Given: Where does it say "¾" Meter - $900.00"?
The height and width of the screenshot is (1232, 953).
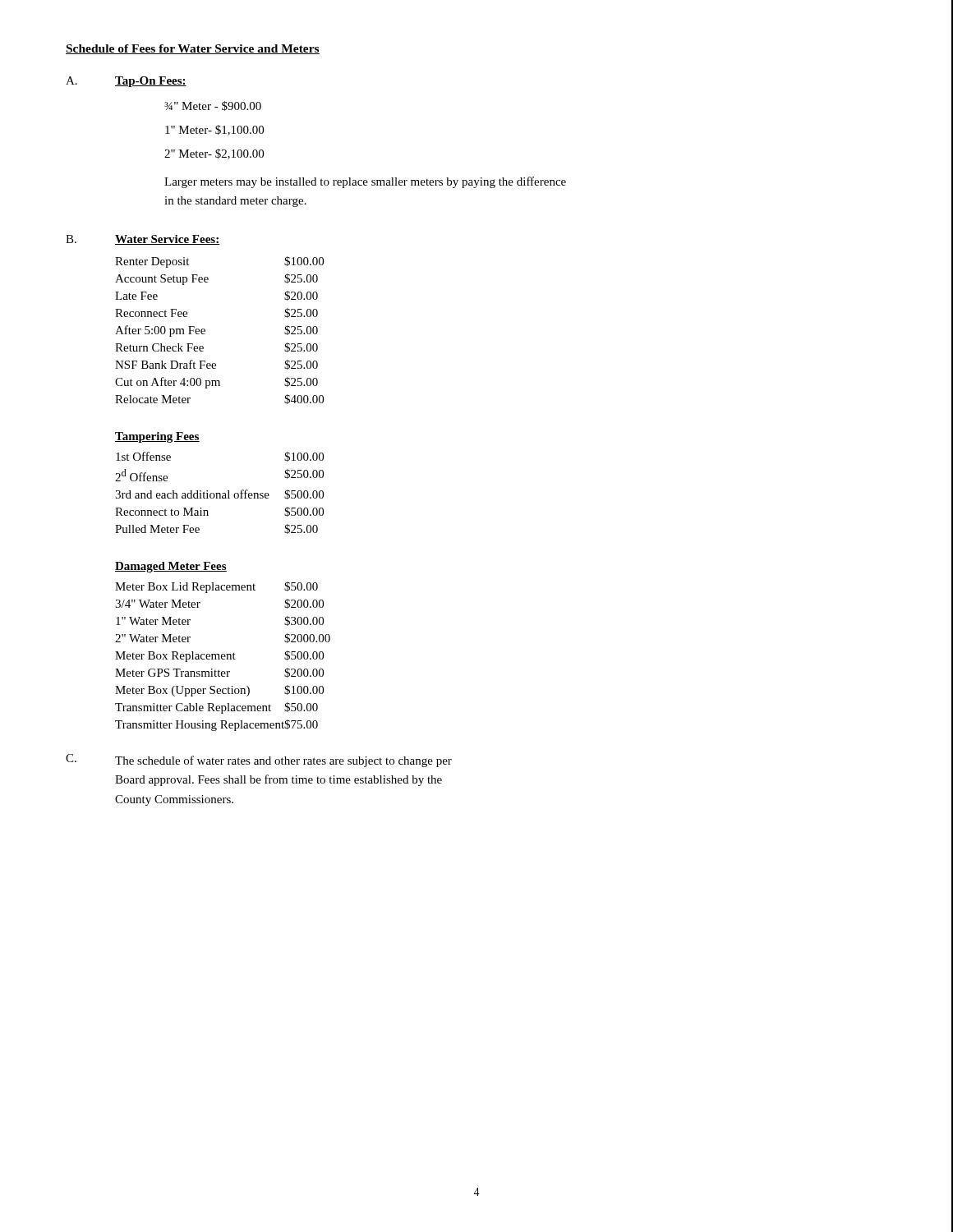Looking at the screenshot, I should point(213,106).
